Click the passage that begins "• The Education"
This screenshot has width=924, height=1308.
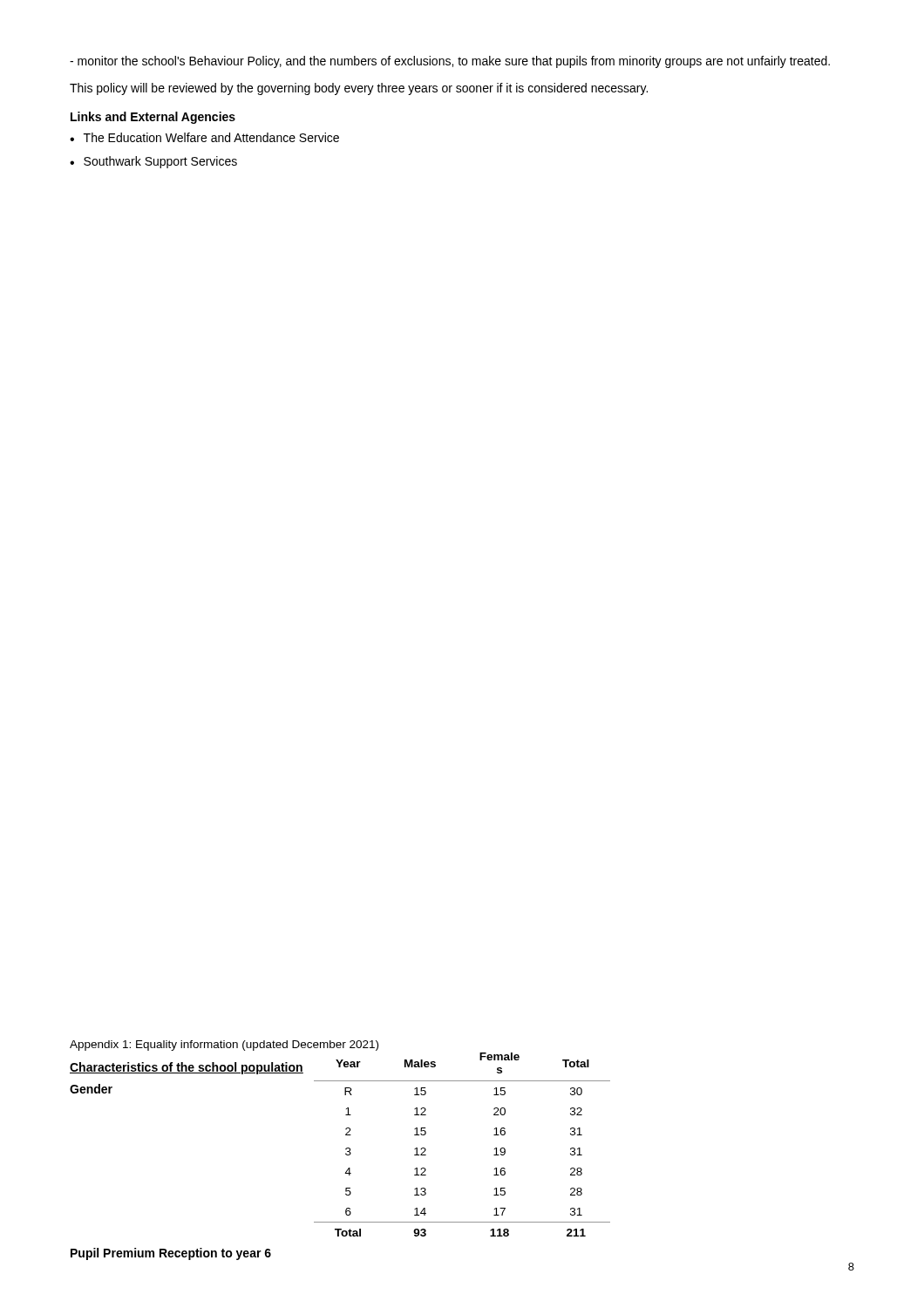(x=205, y=139)
